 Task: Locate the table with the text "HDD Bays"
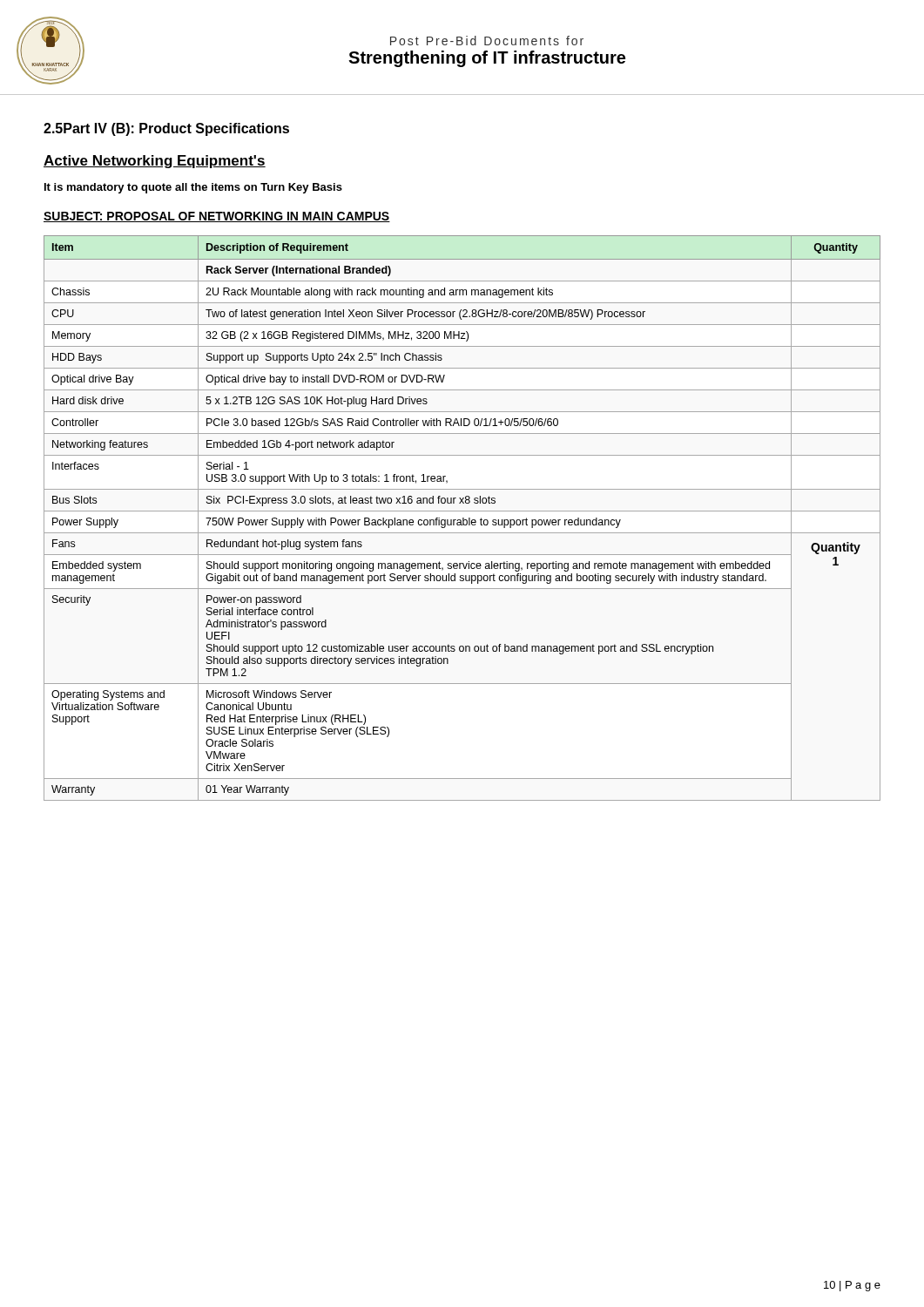462,518
